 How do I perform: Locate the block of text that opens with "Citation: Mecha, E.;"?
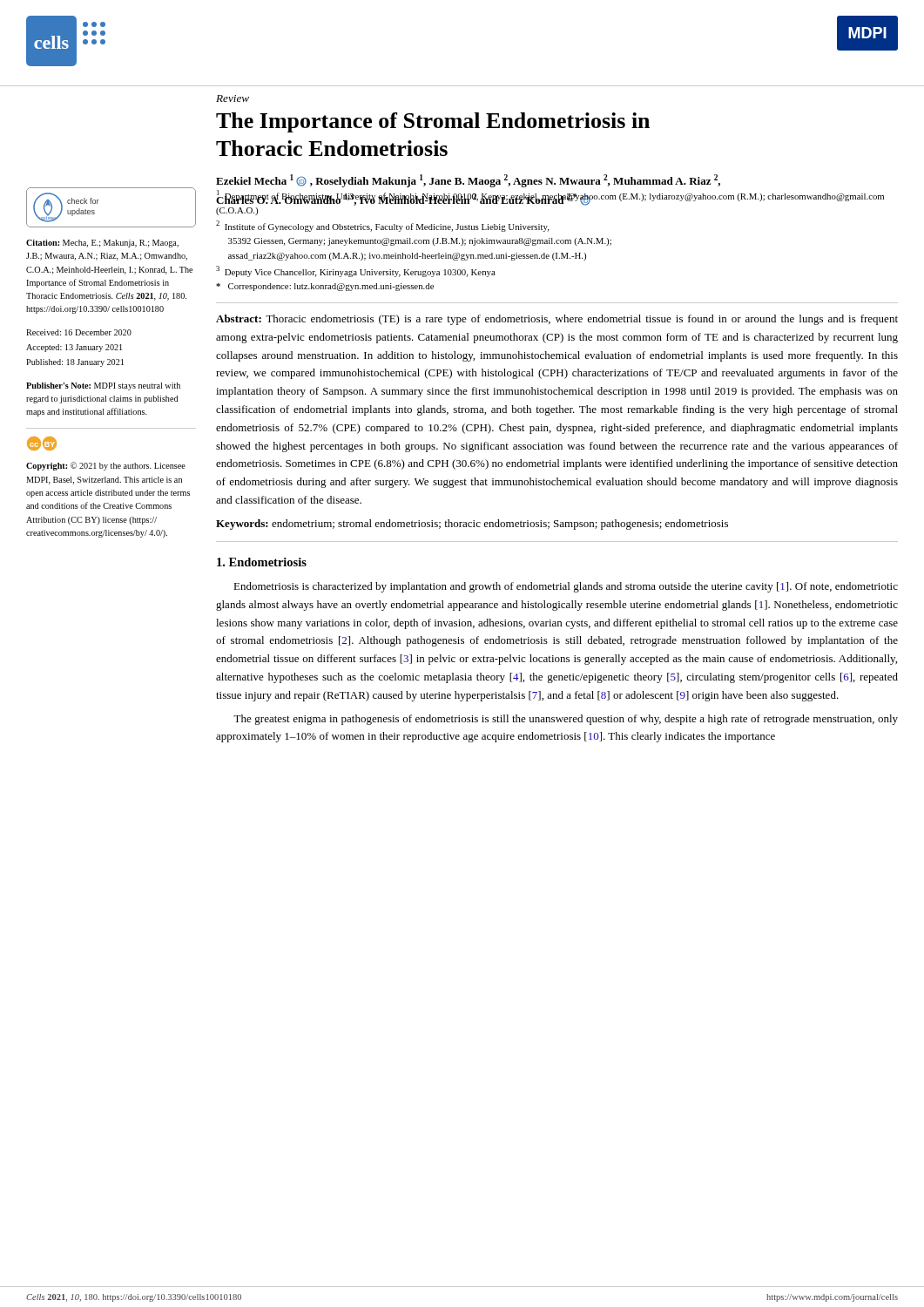tap(110, 276)
